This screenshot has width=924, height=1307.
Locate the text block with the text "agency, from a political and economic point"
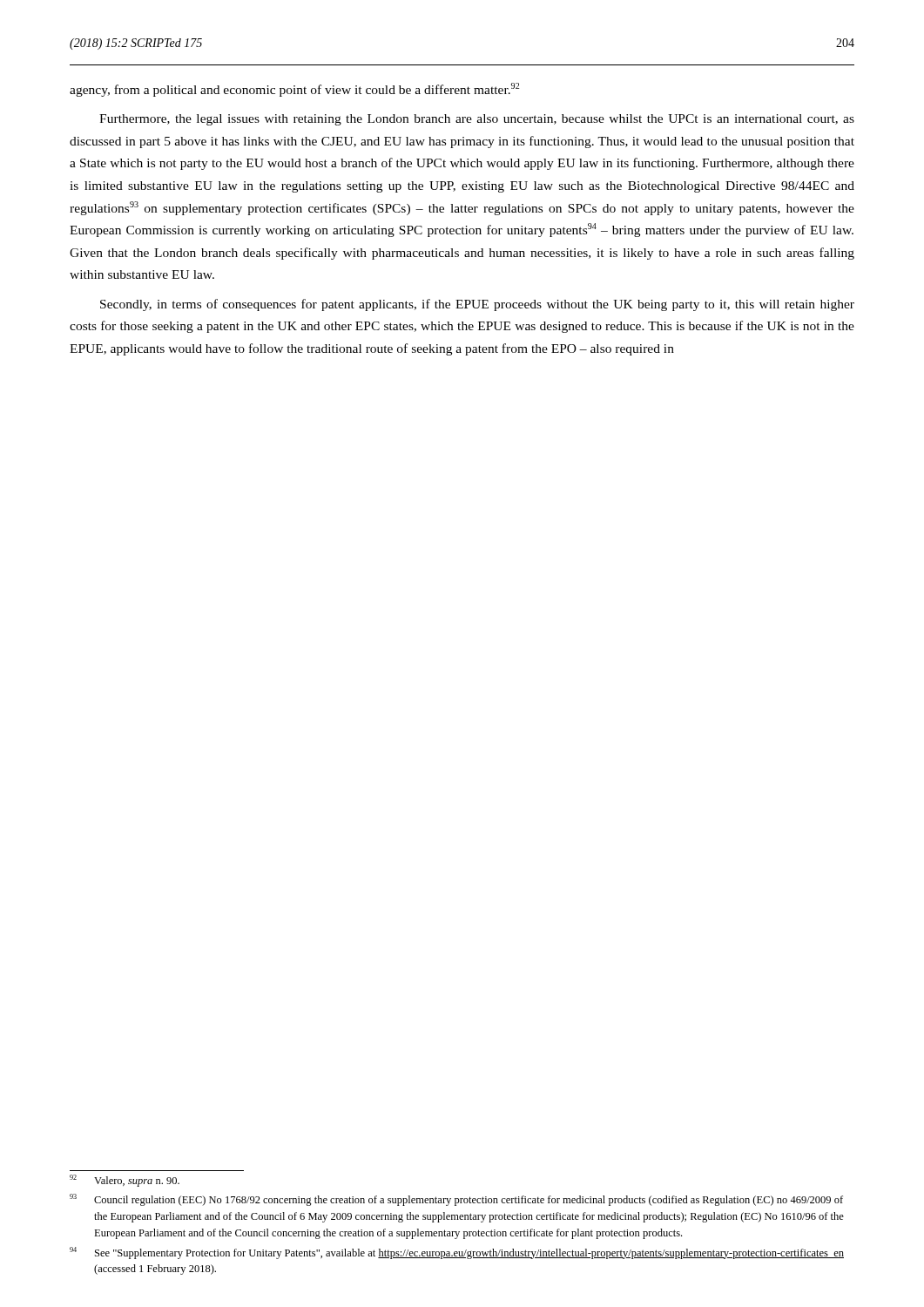point(462,90)
